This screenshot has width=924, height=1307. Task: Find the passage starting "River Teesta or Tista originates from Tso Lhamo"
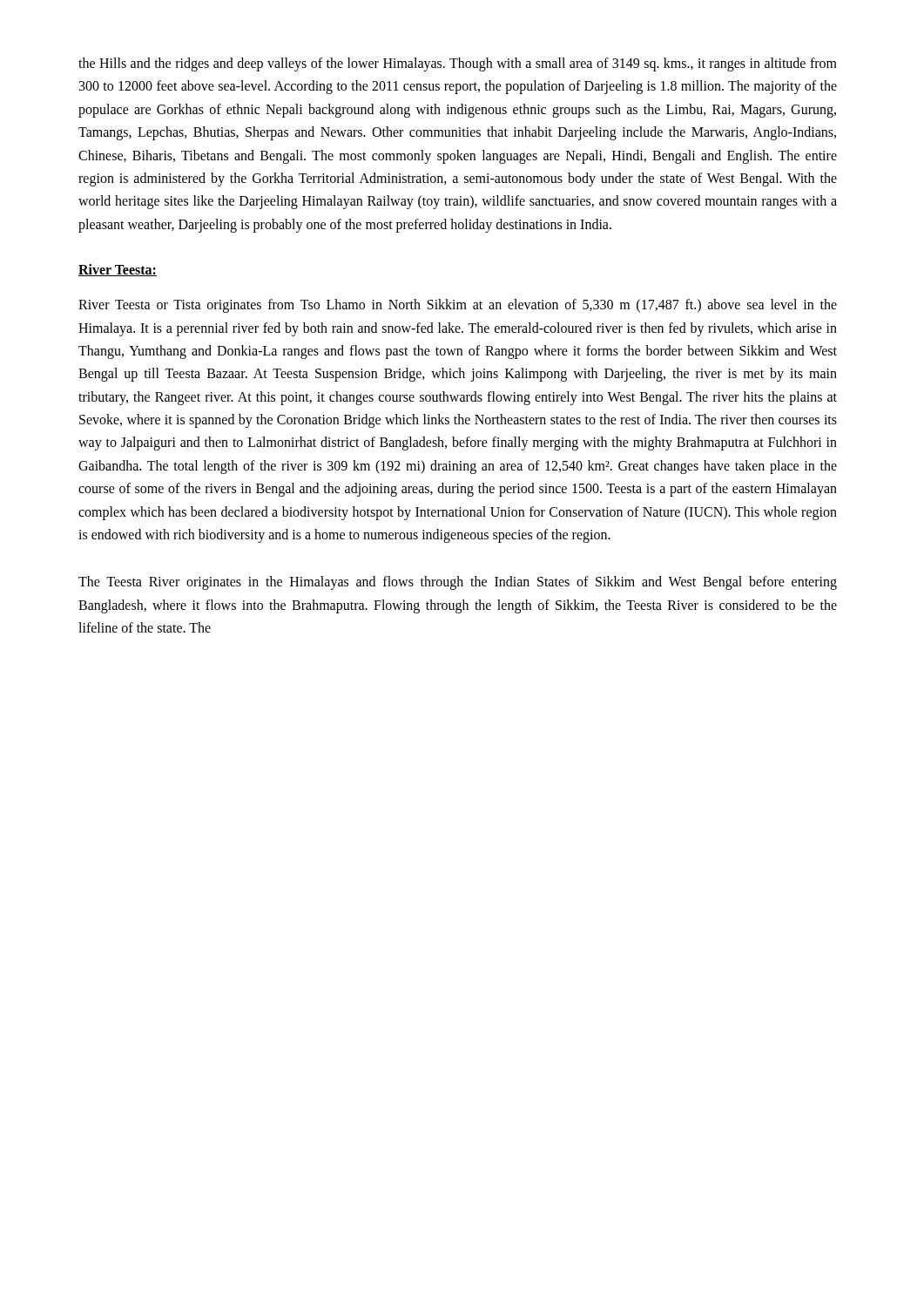[x=458, y=420]
